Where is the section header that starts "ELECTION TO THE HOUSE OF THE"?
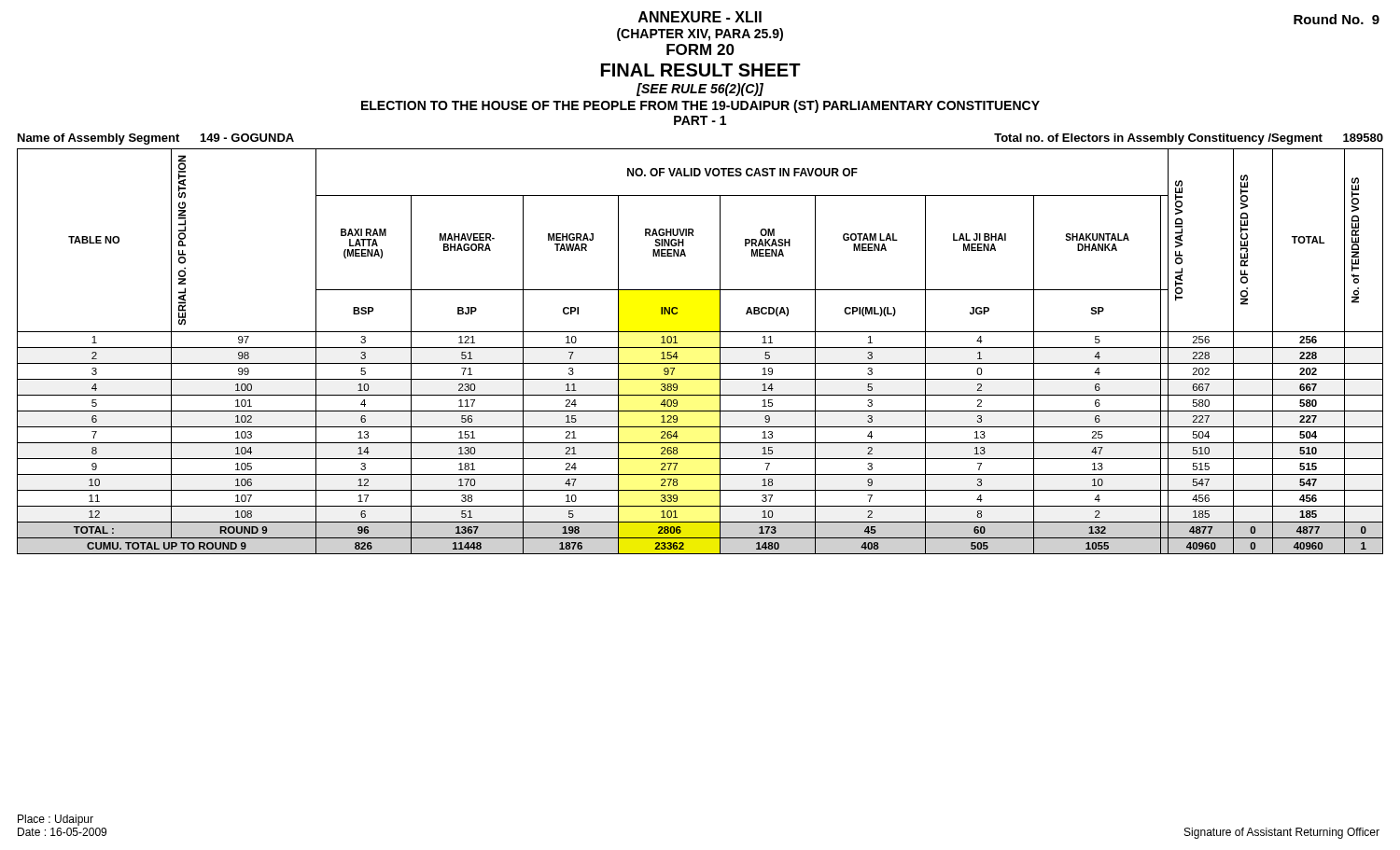This screenshot has width=1400, height=850. click(700, 113)
